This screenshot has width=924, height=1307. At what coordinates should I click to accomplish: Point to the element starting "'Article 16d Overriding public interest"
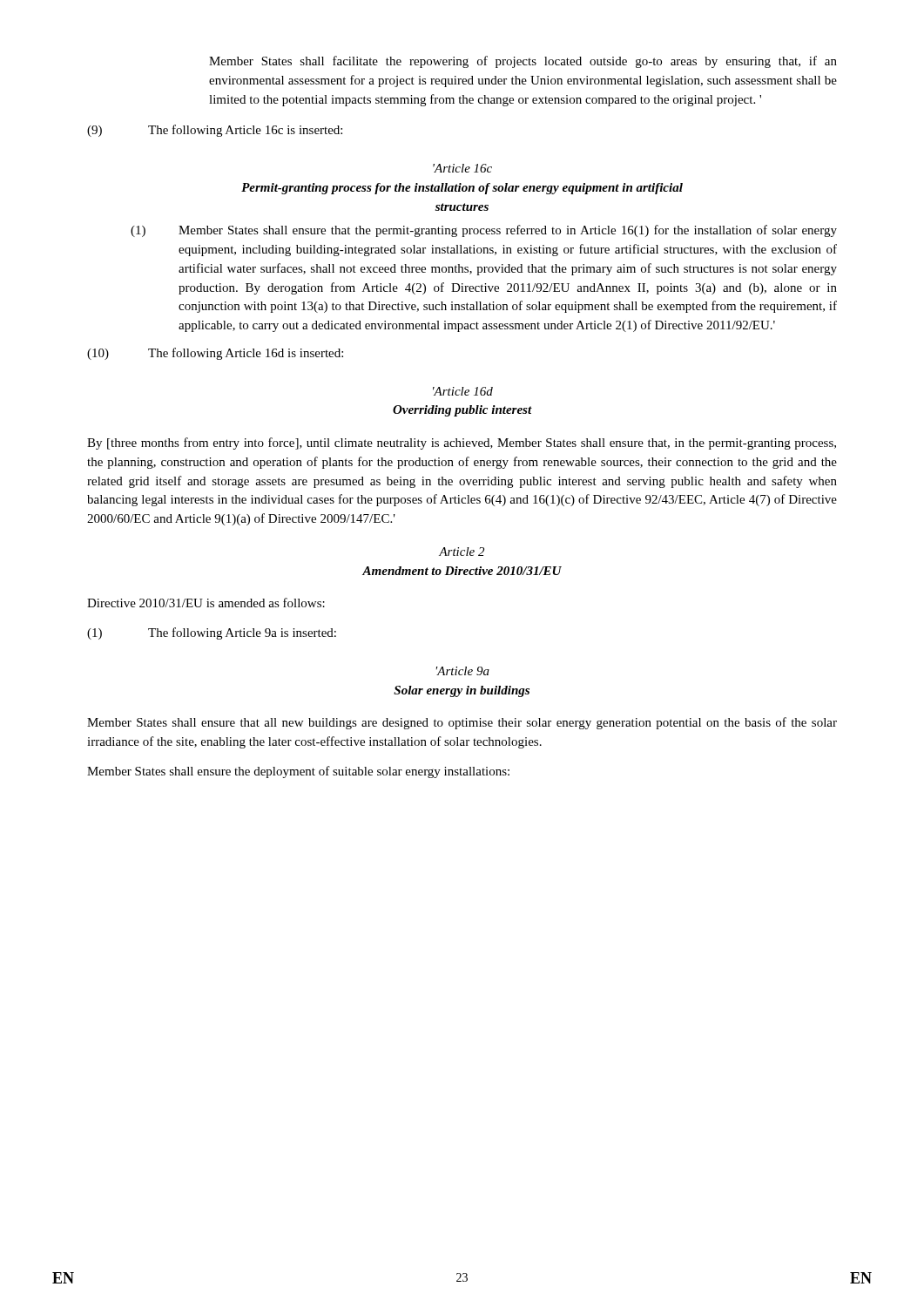point(462,401)
